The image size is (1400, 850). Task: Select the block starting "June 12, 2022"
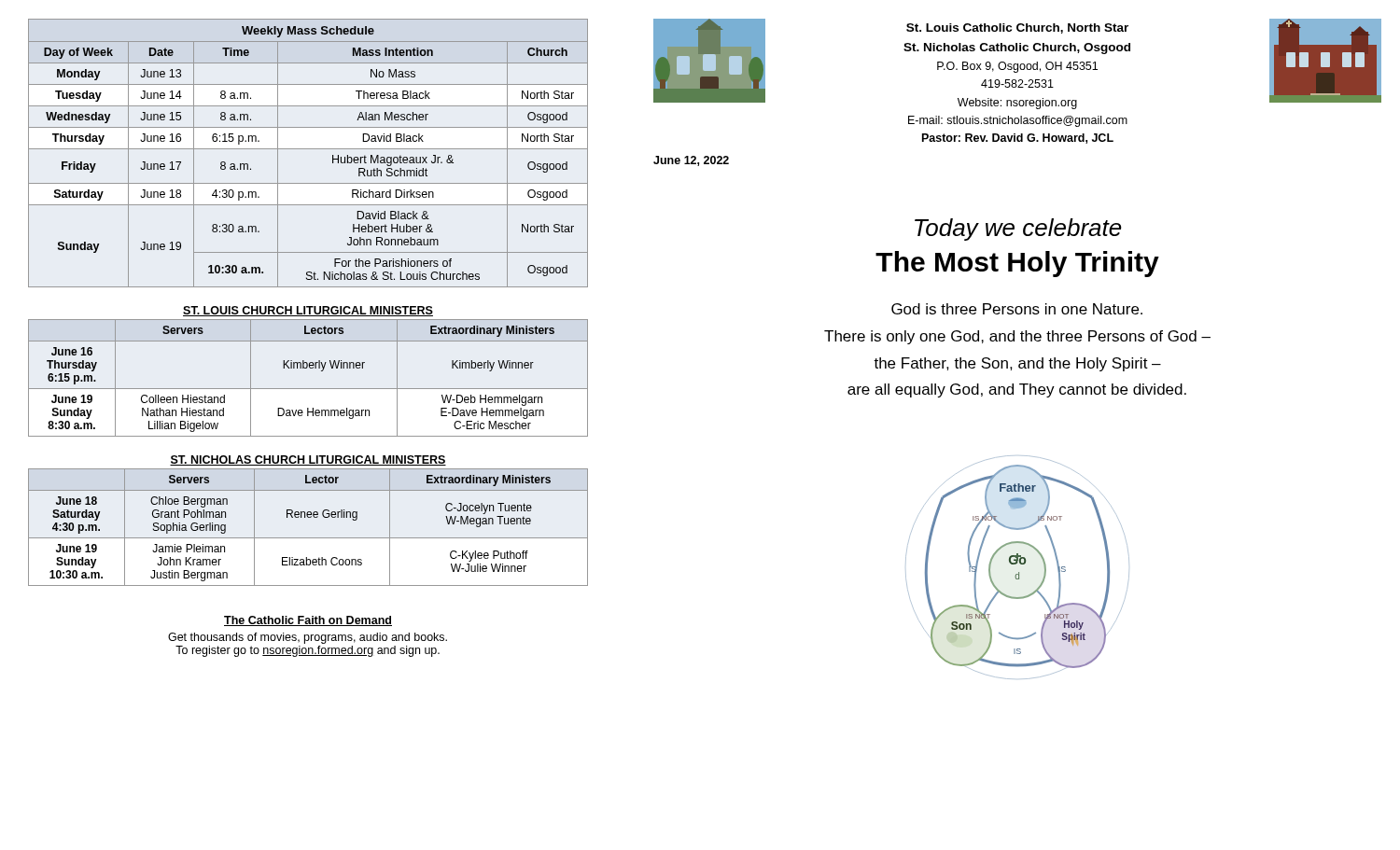691,160
